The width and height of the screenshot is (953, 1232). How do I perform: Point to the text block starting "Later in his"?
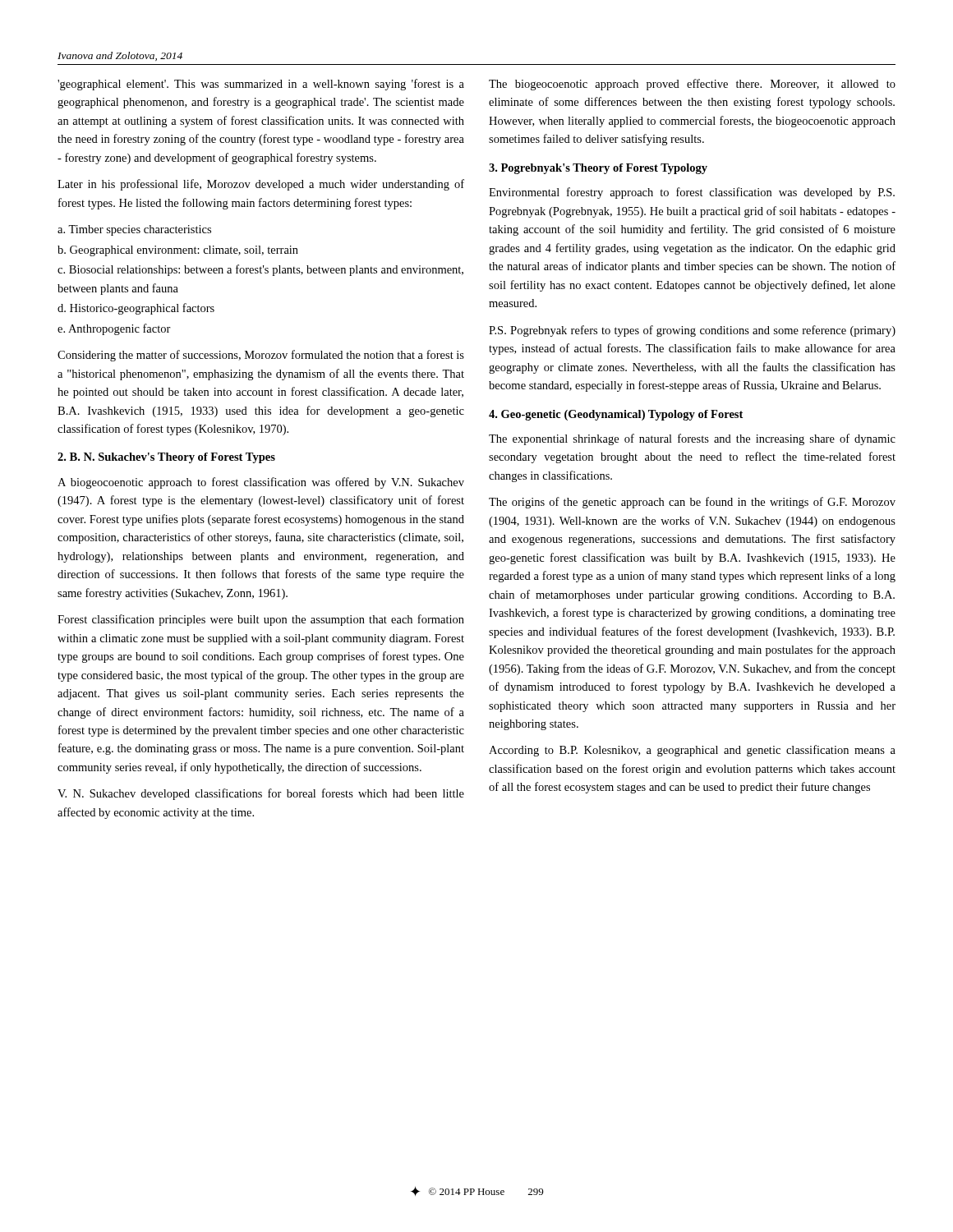tap(261, 194)
